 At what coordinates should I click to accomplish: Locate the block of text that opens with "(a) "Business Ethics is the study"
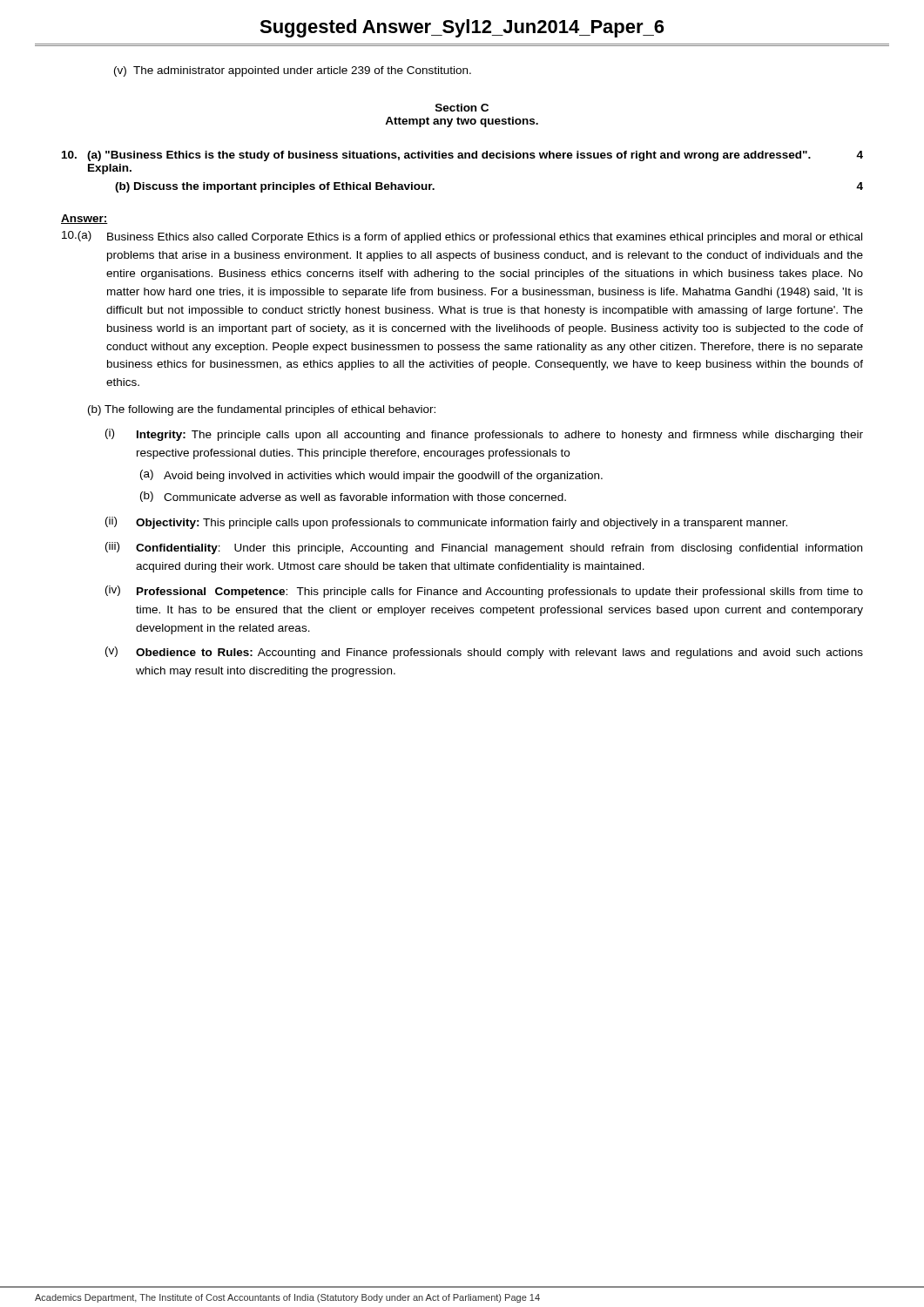[x=462, y=156]
